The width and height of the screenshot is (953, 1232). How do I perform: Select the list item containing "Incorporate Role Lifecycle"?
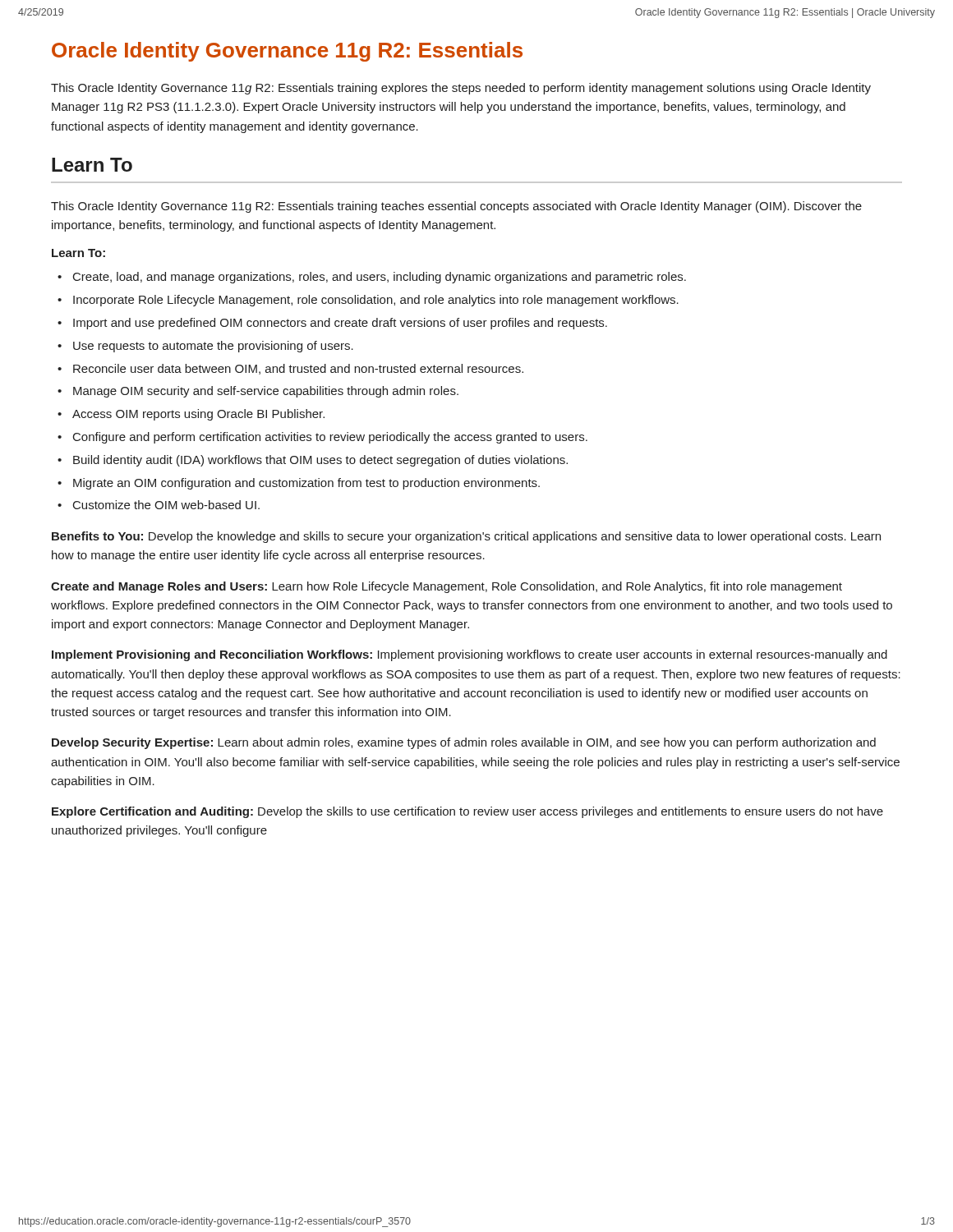(376, 300)
